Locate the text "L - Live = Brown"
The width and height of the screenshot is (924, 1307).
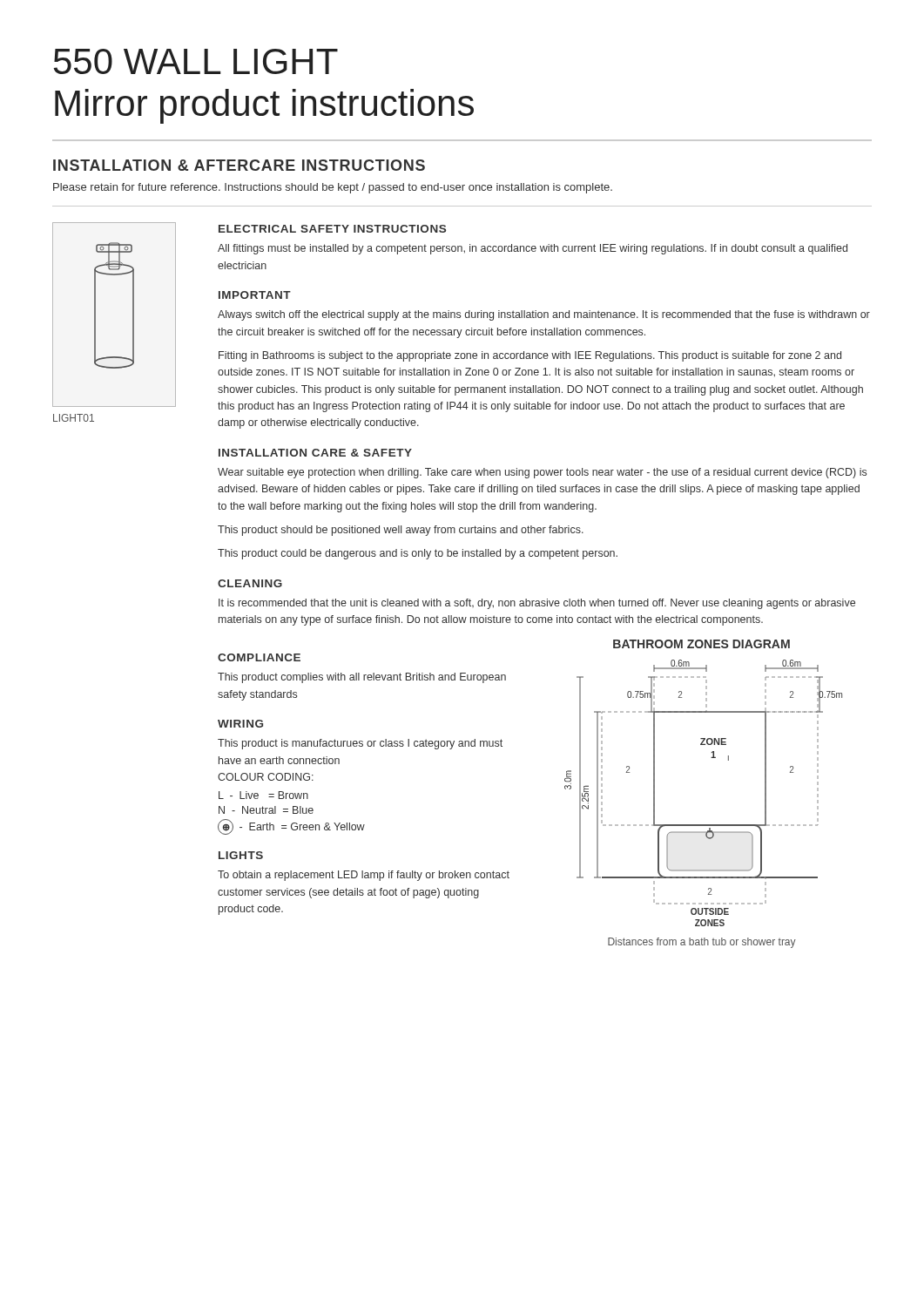tap(263, 796)
